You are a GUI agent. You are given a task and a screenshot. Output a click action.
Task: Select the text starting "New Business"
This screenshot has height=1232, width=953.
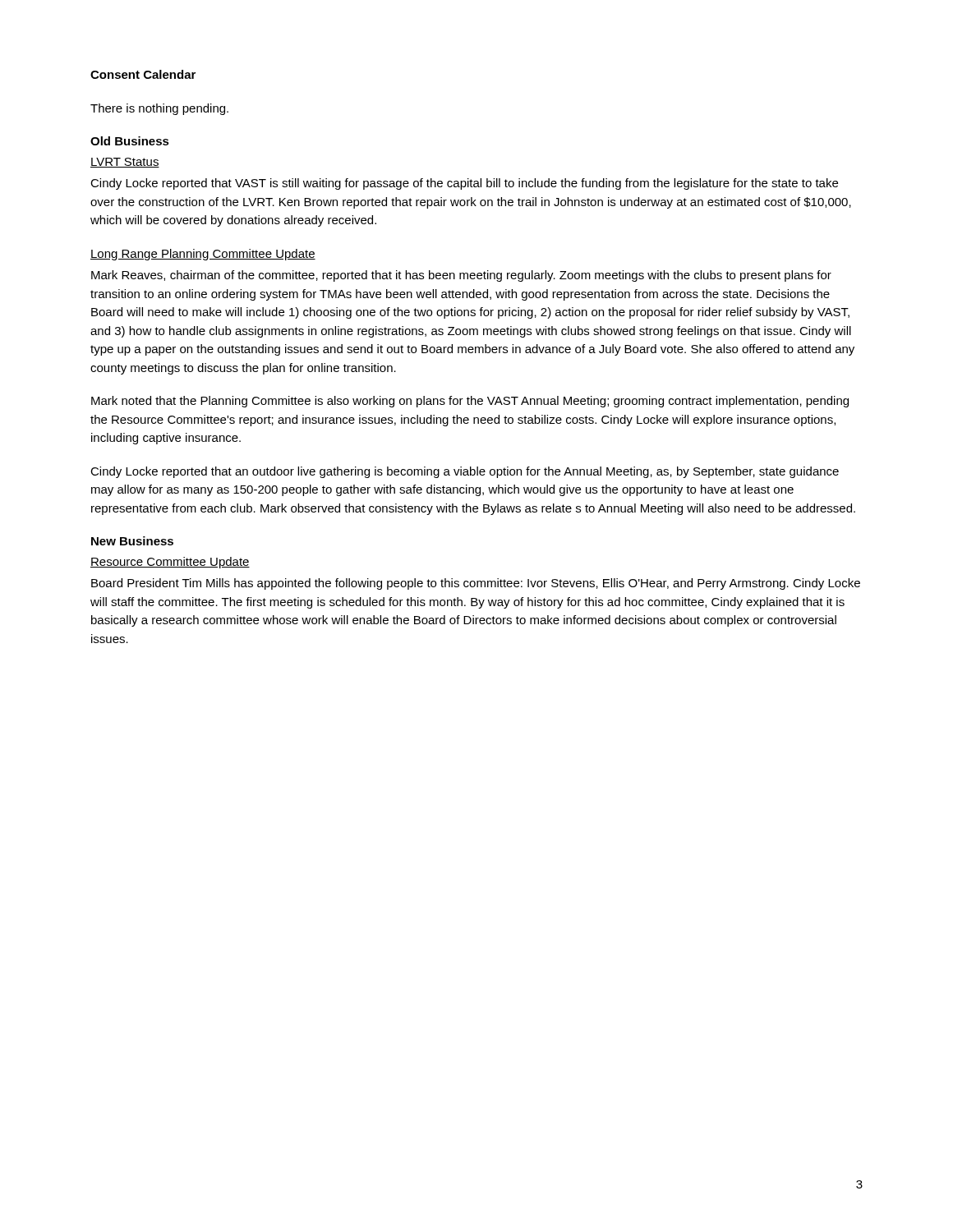132,541
